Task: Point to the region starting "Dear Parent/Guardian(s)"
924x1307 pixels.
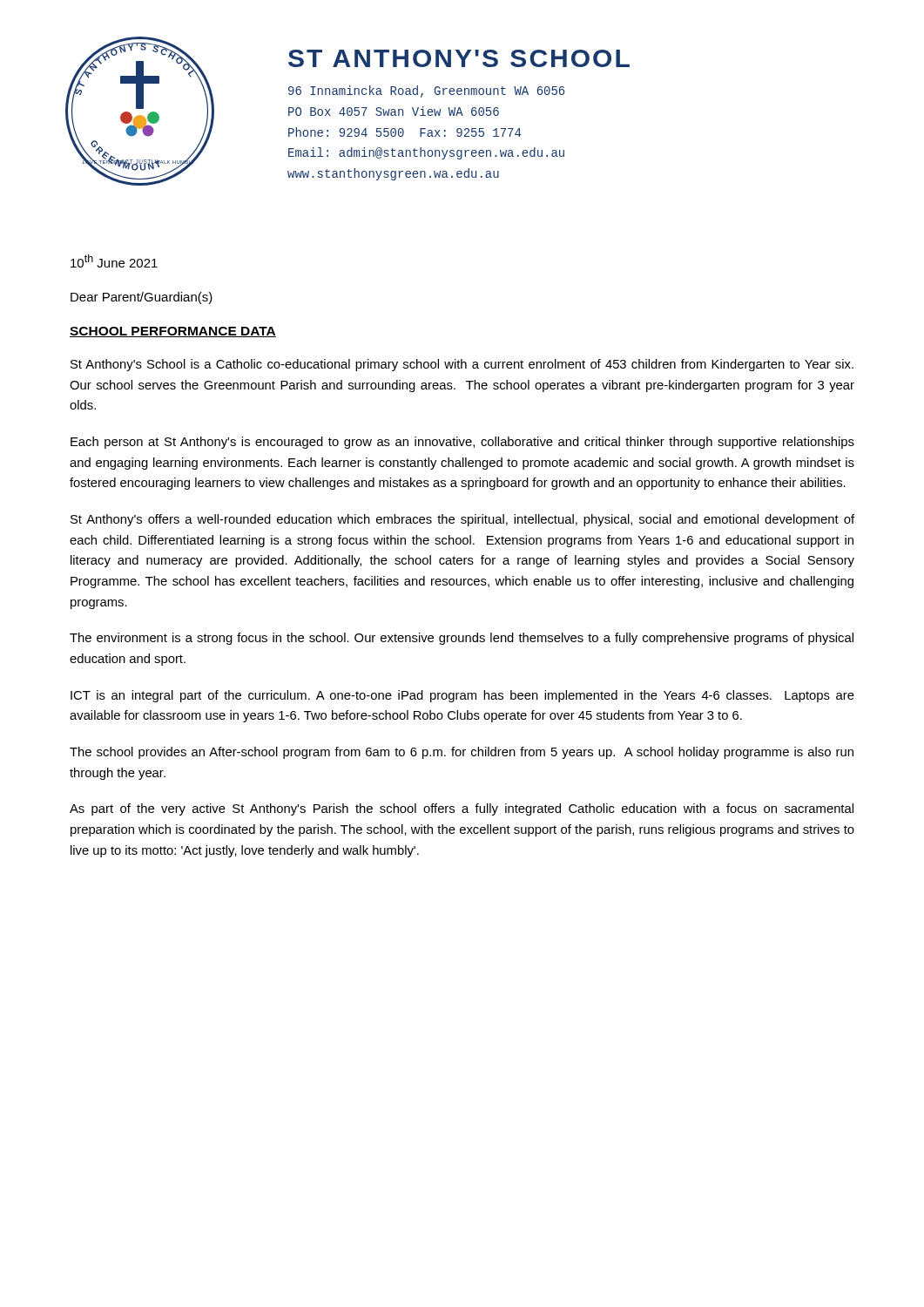Action: (141, 297)
